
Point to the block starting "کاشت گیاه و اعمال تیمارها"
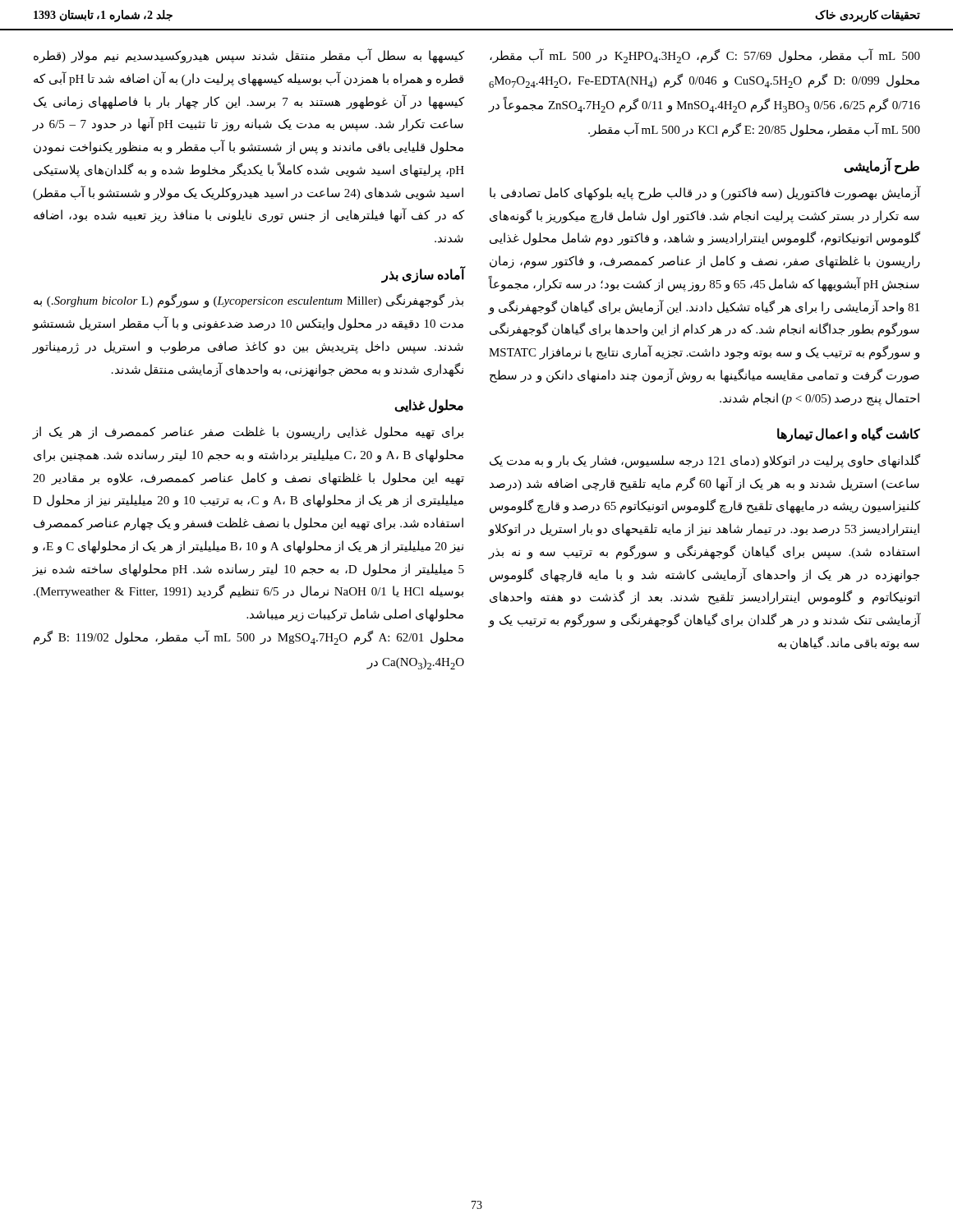coord(848,434)
